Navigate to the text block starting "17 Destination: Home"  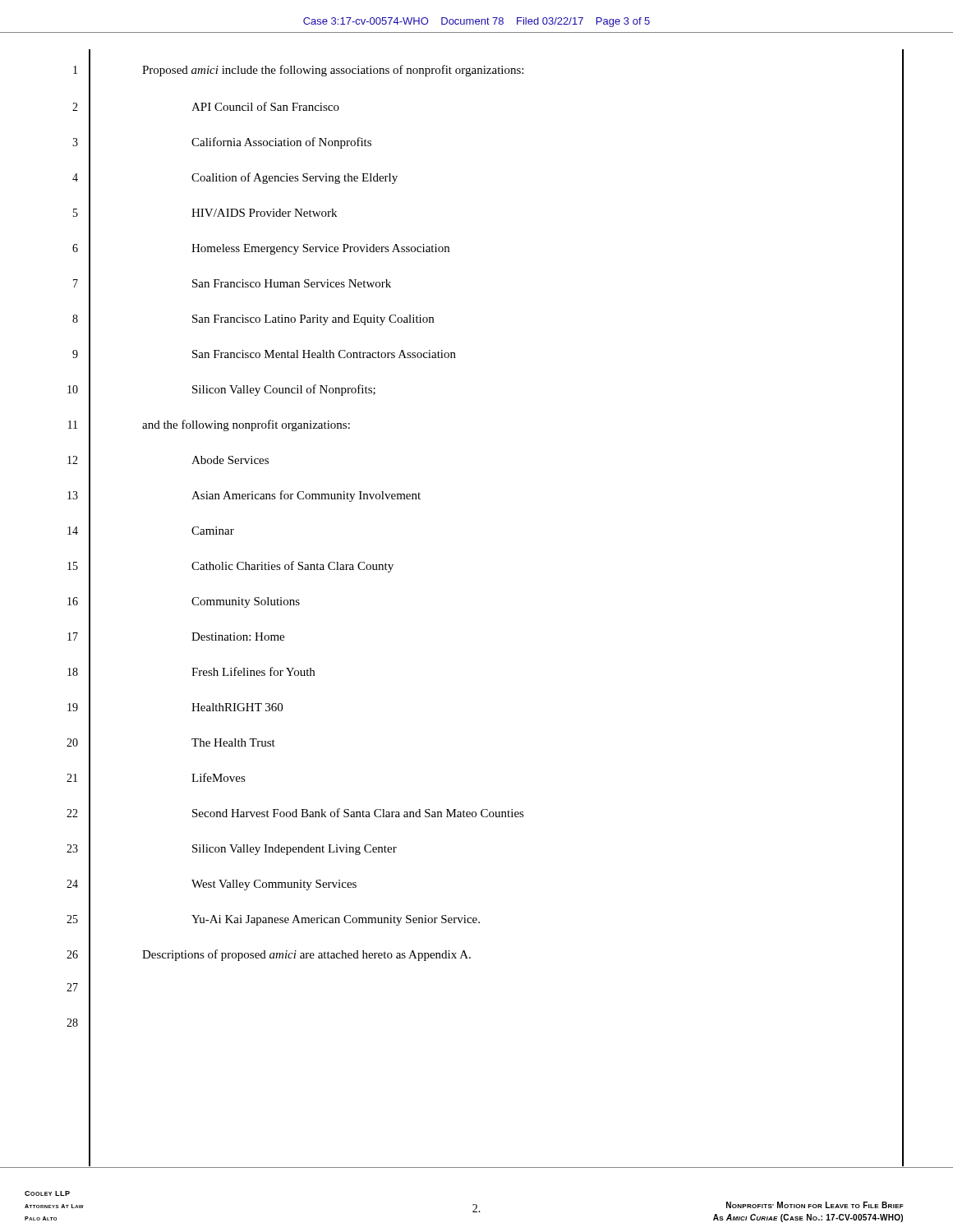pyautogui.click(x=75, y=637)
